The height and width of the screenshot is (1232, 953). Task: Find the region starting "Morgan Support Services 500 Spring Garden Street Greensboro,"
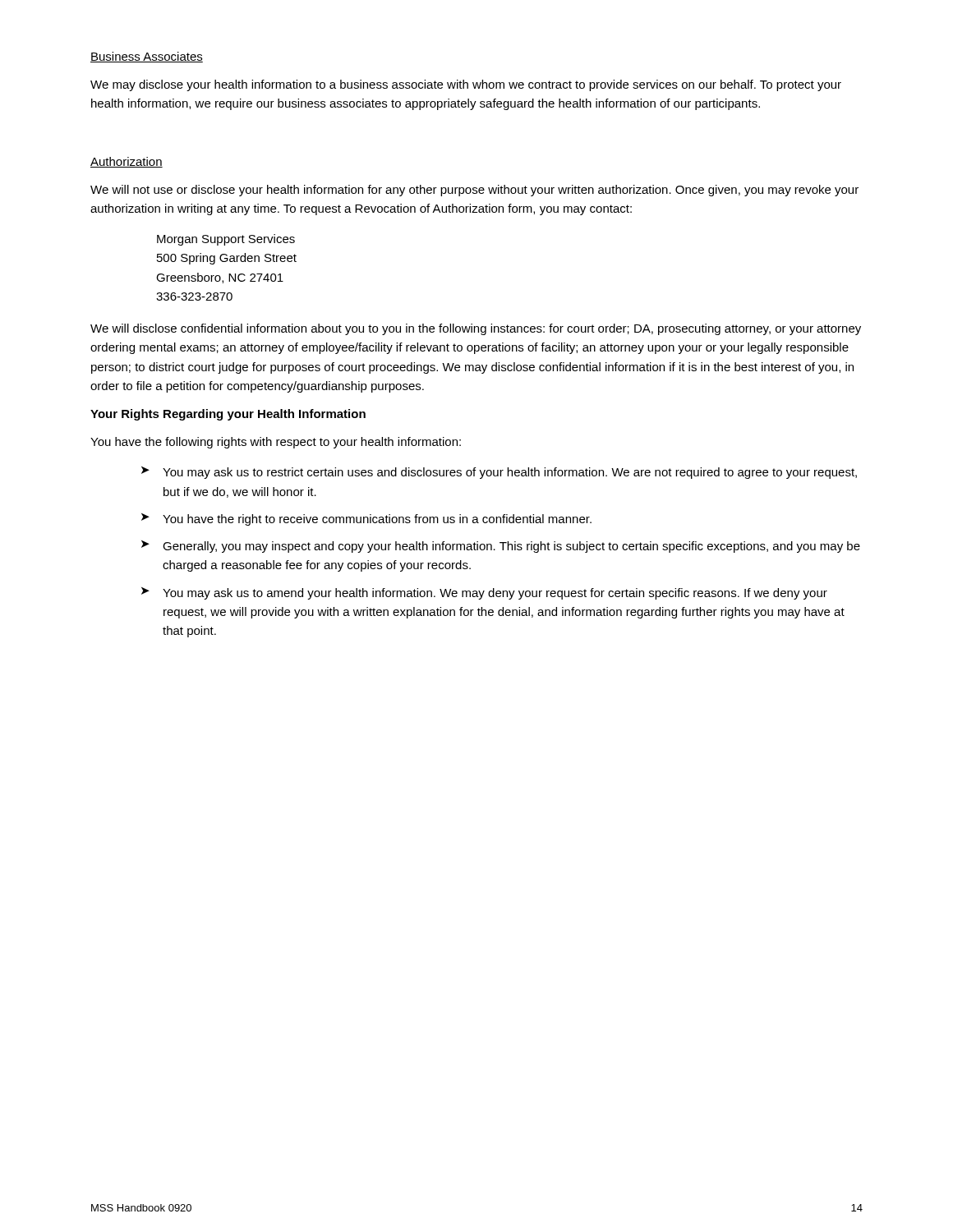coord(226,267)
